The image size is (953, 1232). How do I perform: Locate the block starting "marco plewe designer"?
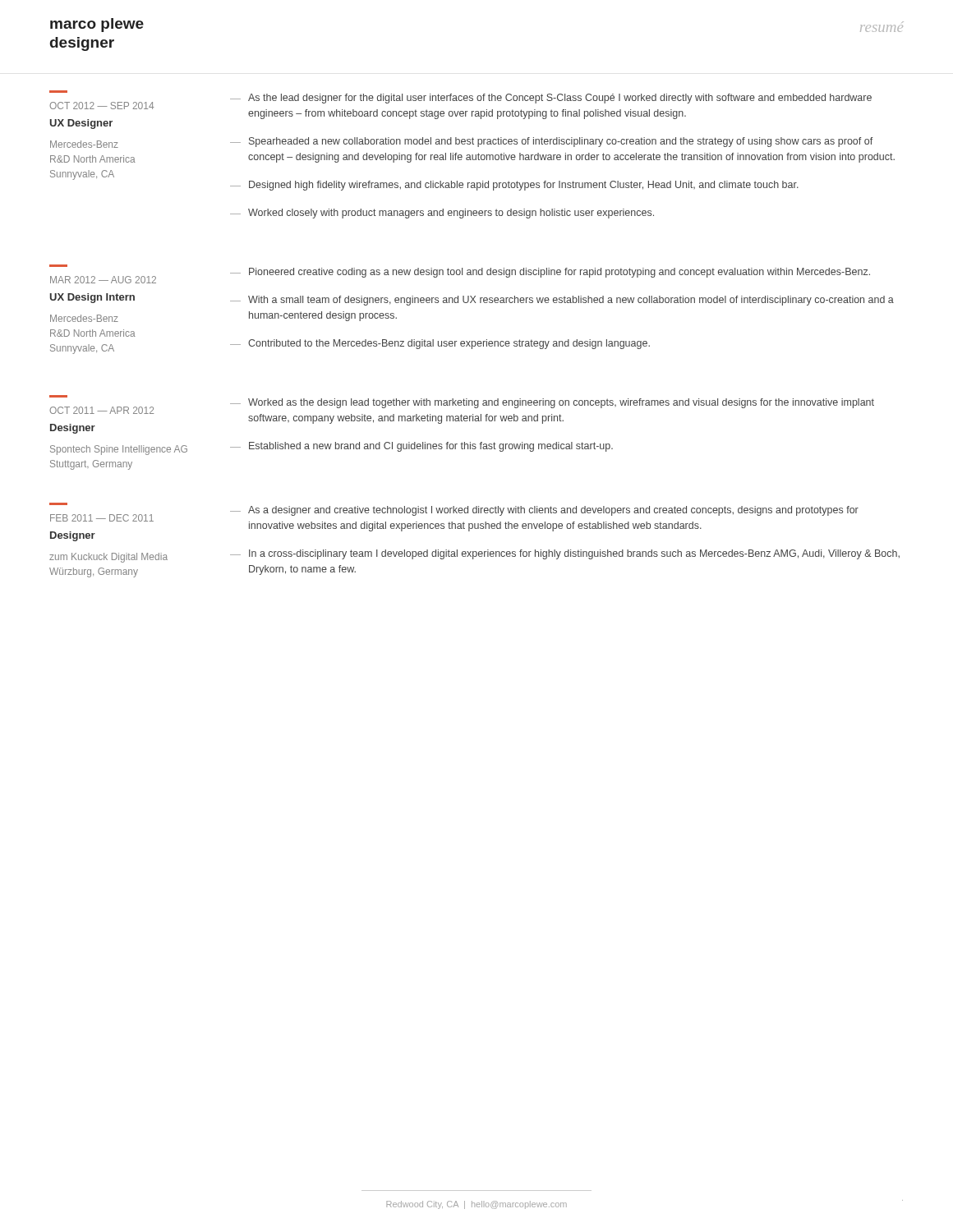click(x=97, y=34)
